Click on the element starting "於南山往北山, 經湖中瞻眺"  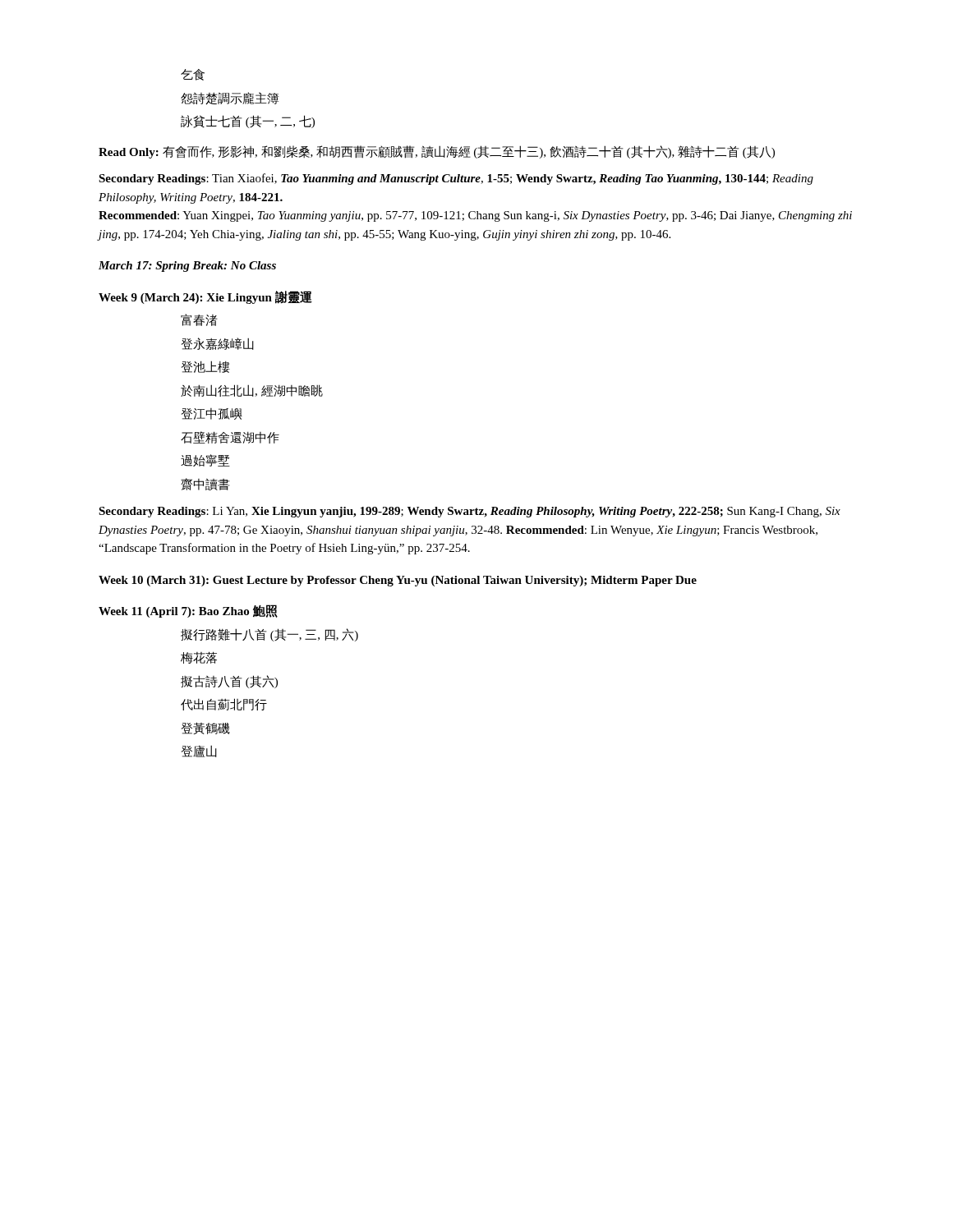[x=252, y=391]
